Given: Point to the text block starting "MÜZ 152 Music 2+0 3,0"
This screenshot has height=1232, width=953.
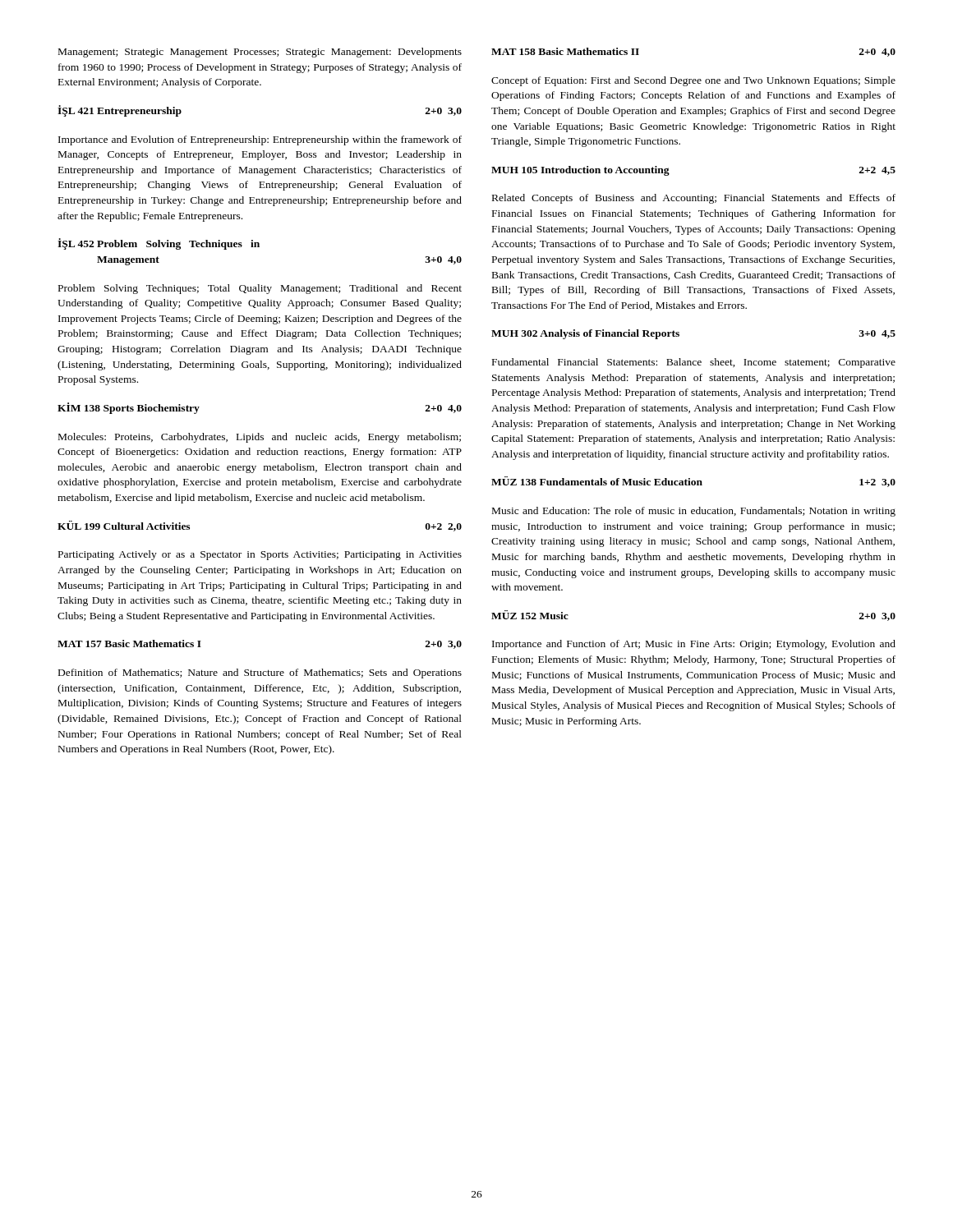Looking at the screenshot, I should [528, 616].
